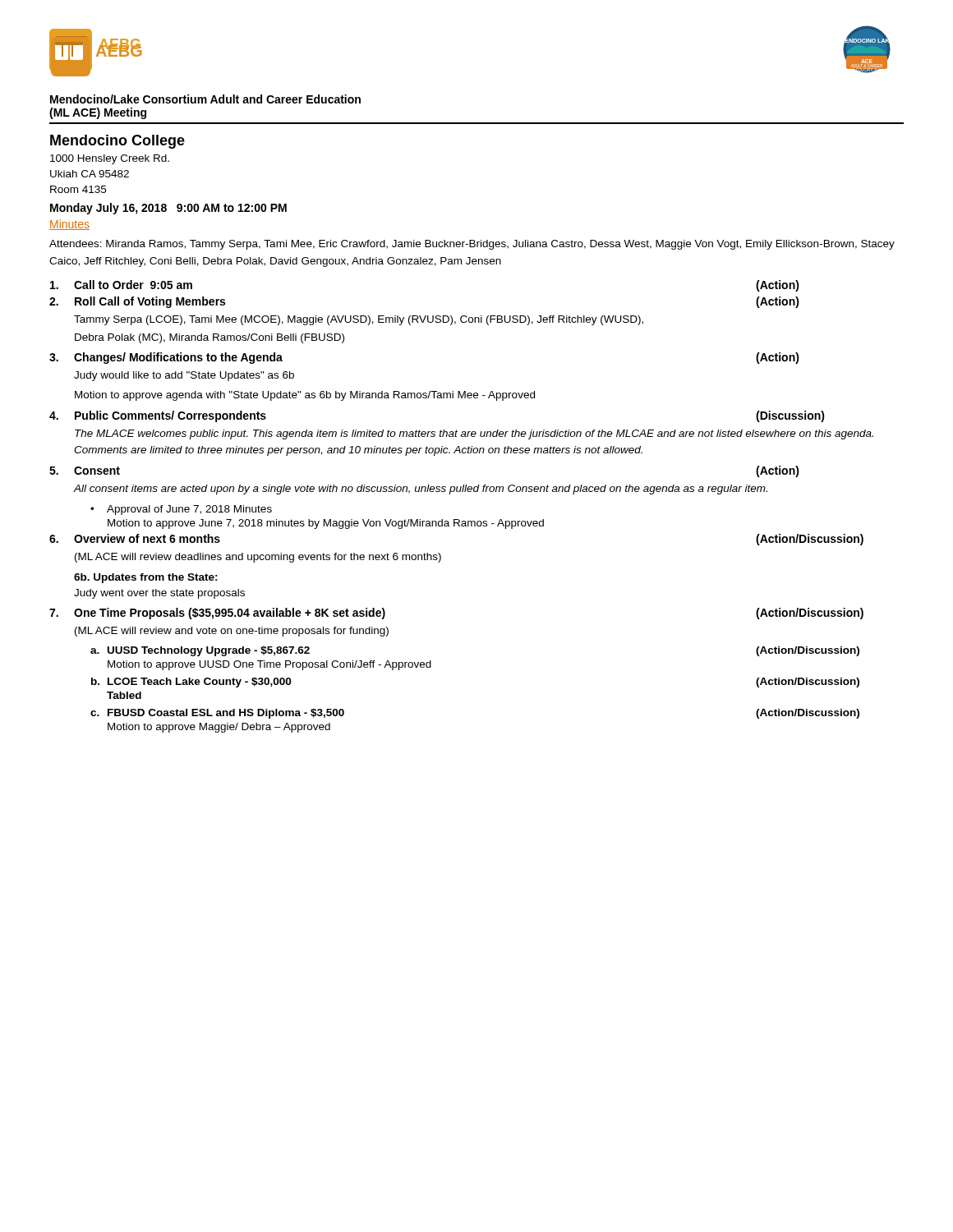Viewport: 953px width, 1232px height.
Task: Find the block starting "Motion to approve June 7, 2018"
Action: click(326, 523)
